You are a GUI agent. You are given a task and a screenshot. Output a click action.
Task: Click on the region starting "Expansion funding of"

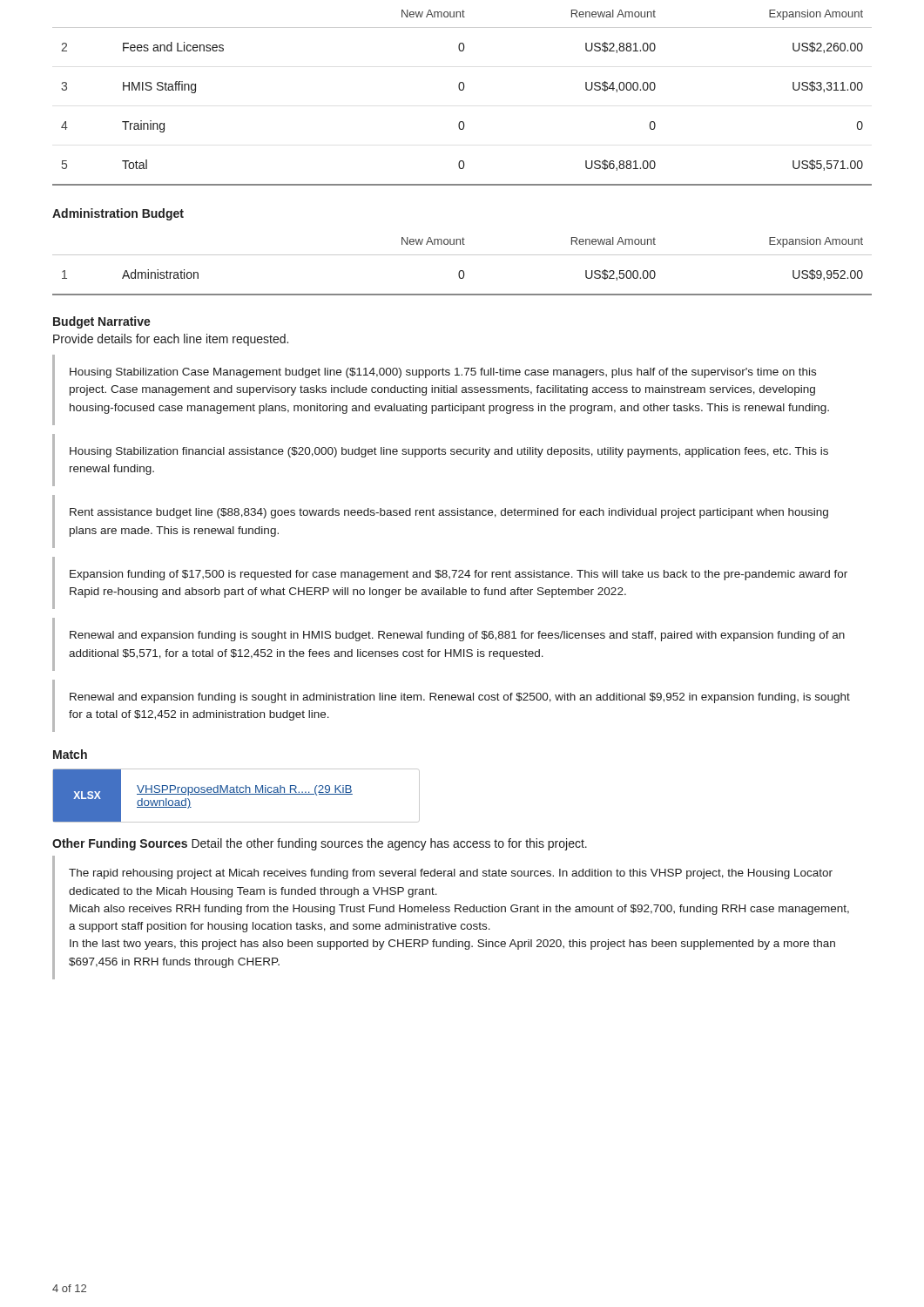point(458,582)
